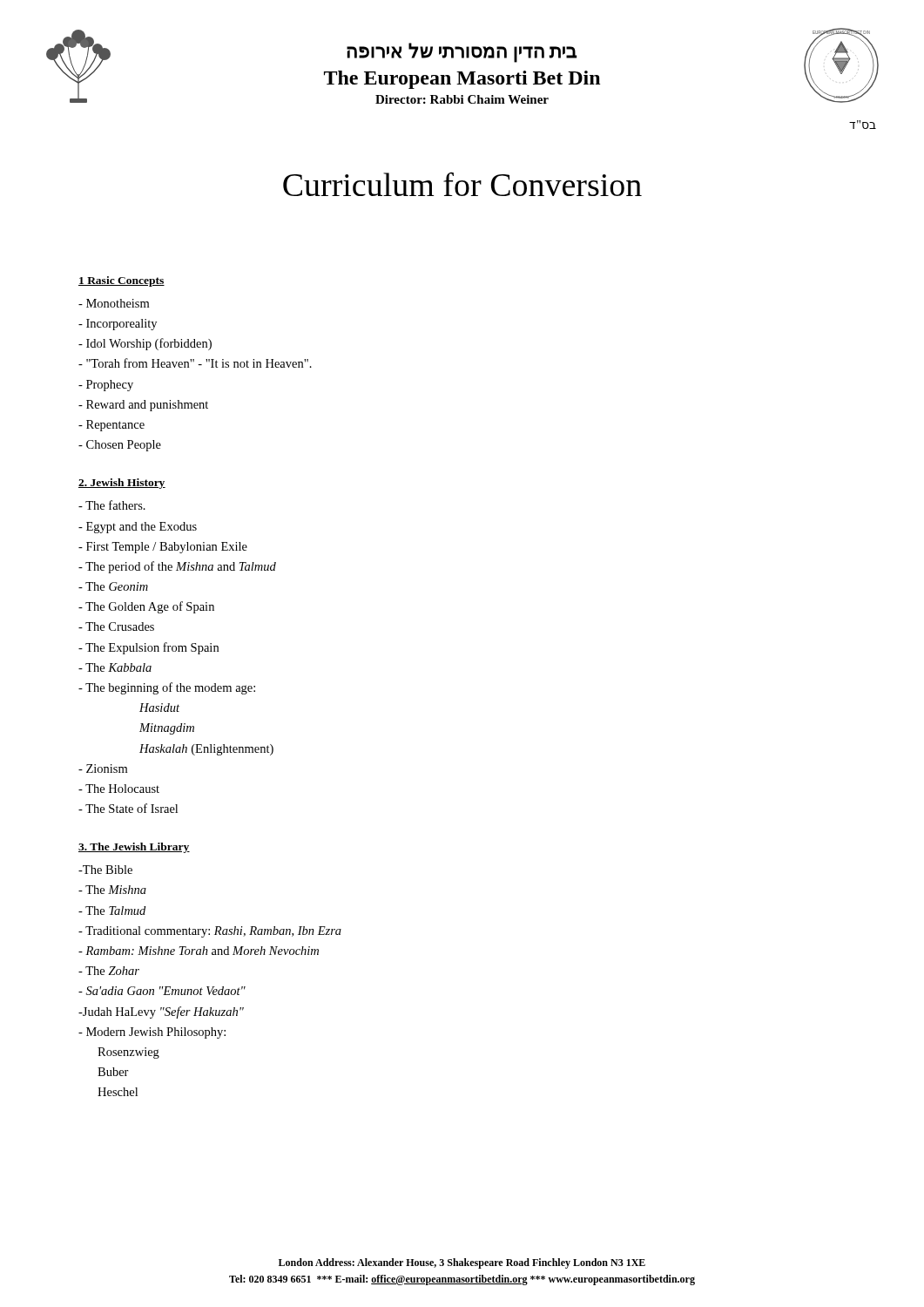
Task: Click on the list item with the text "Modern Jewish Philosophy:"
Action: (x=152, y=1033)
